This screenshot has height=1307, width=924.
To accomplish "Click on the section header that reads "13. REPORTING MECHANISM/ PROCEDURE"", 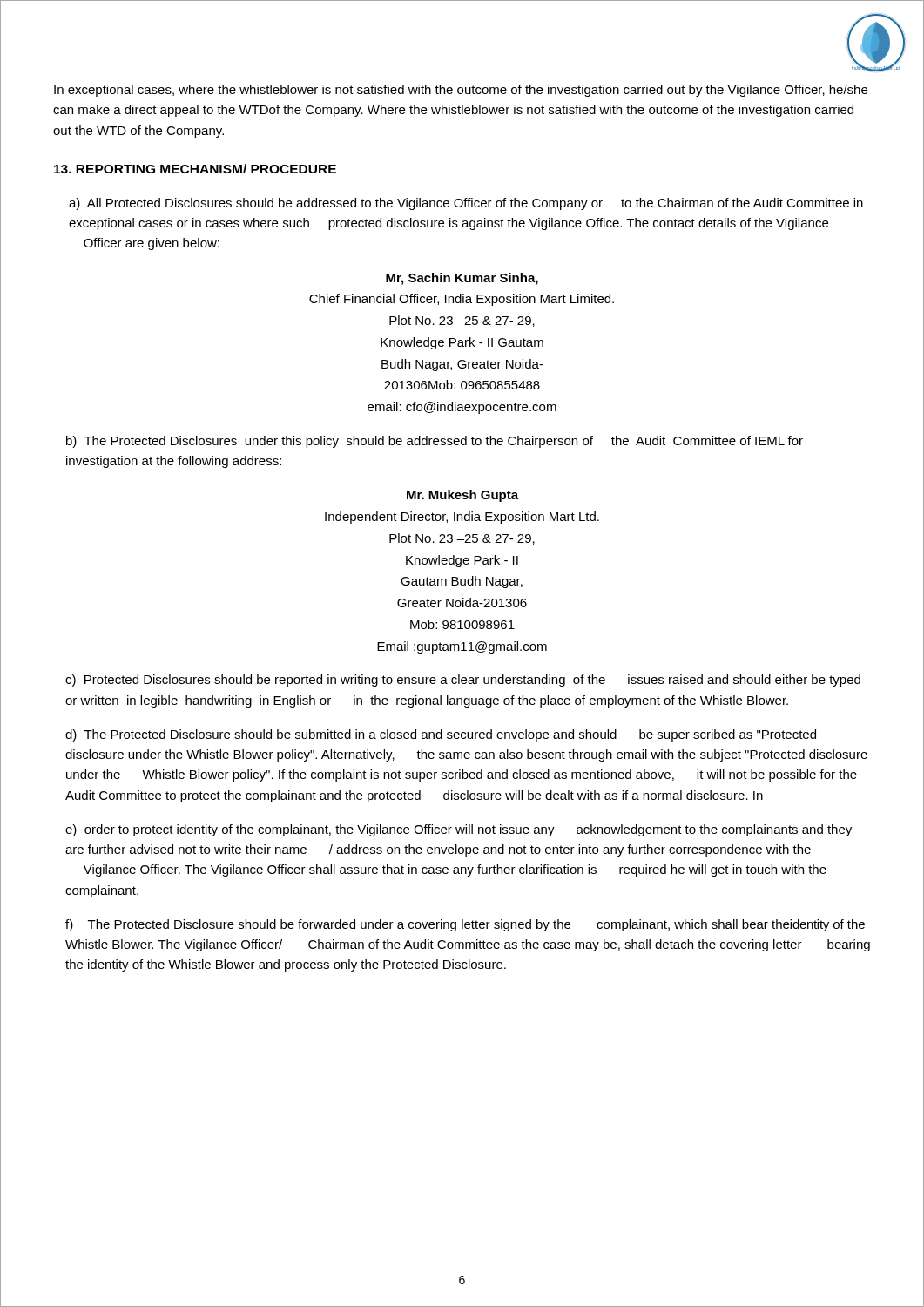I will pyautogui.click(x=195, y=168).
